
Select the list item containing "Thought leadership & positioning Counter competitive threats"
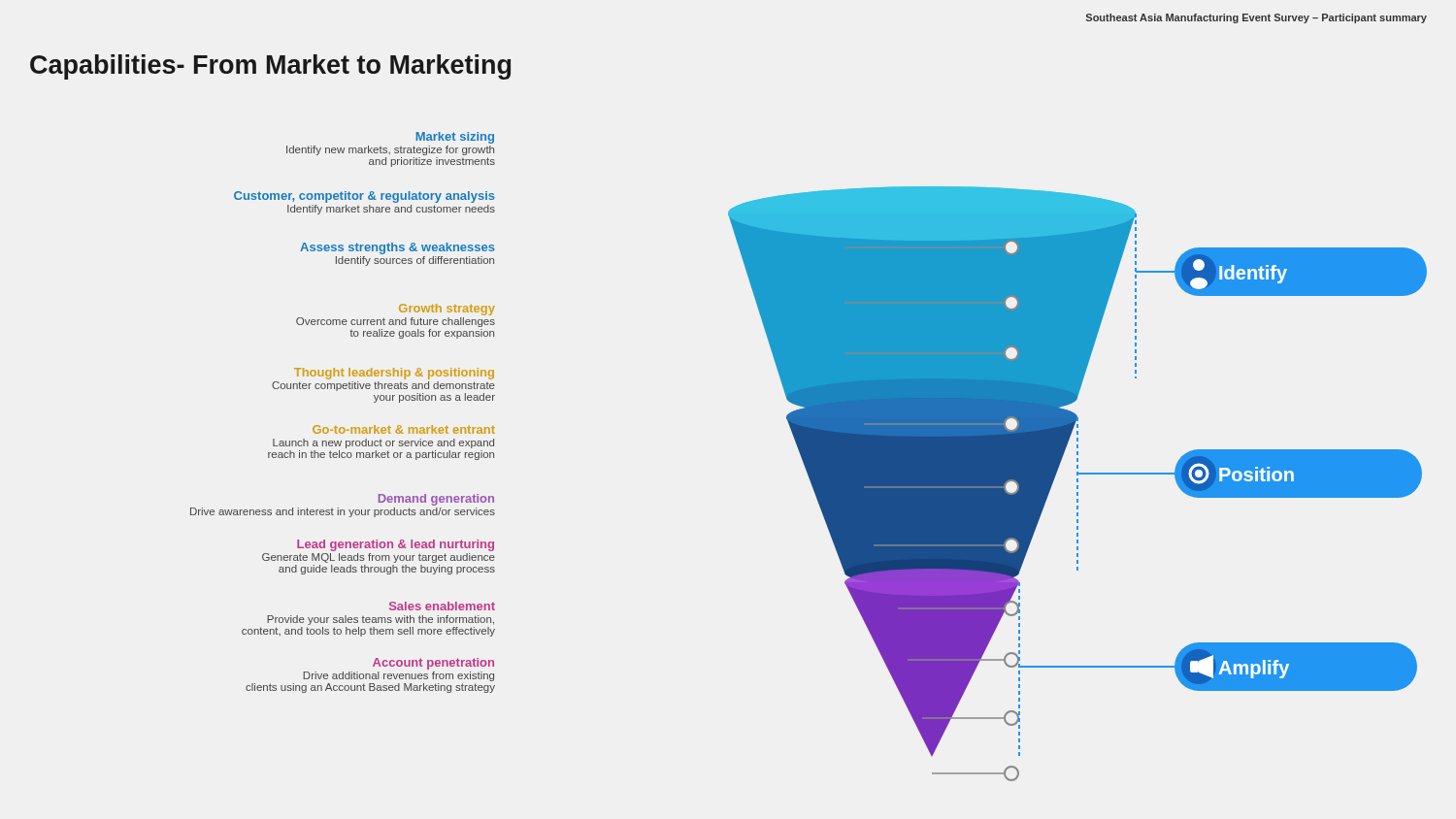pos(394,374)
